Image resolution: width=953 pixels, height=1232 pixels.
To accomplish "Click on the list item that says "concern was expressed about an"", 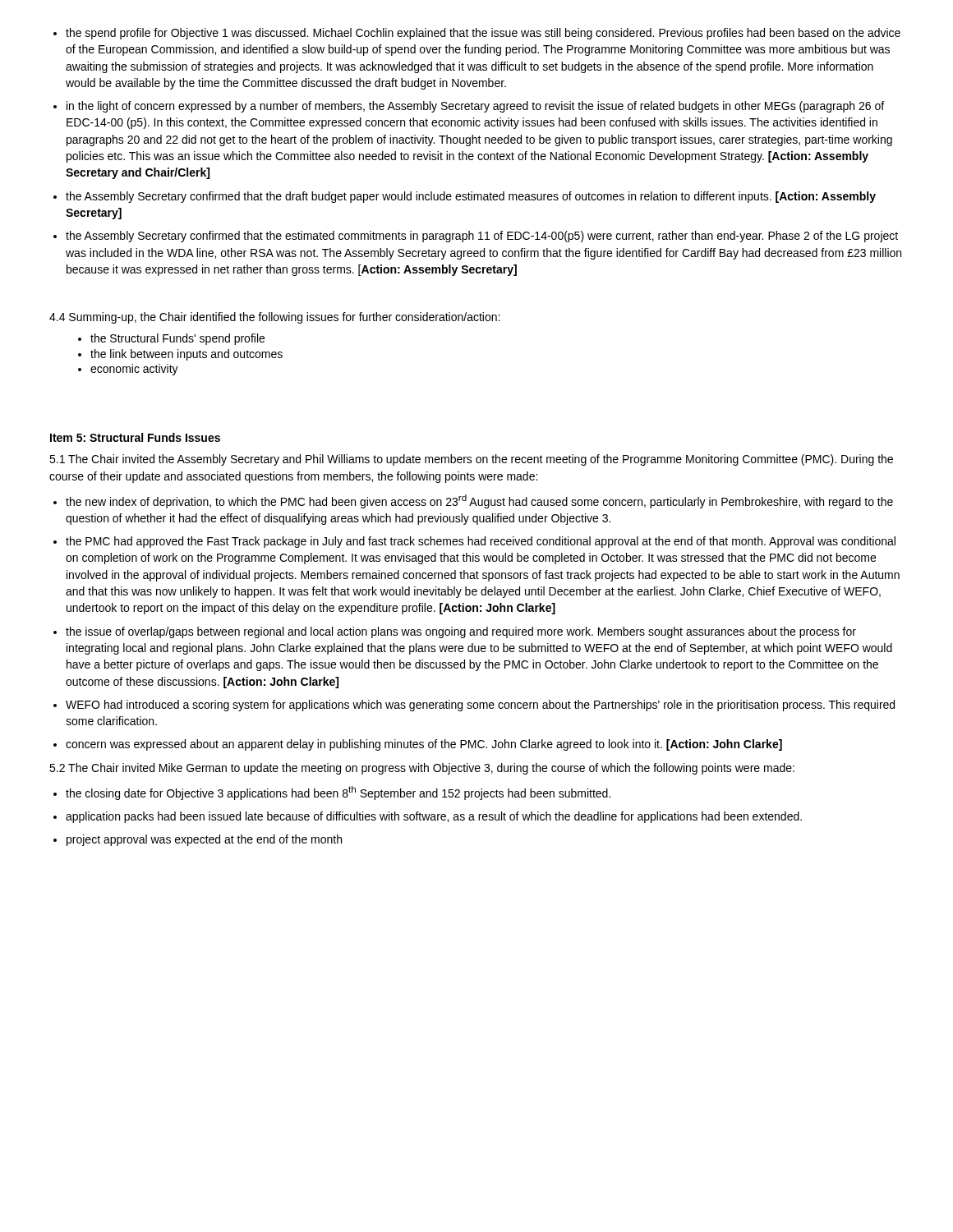I will click(x=476, y=745).
